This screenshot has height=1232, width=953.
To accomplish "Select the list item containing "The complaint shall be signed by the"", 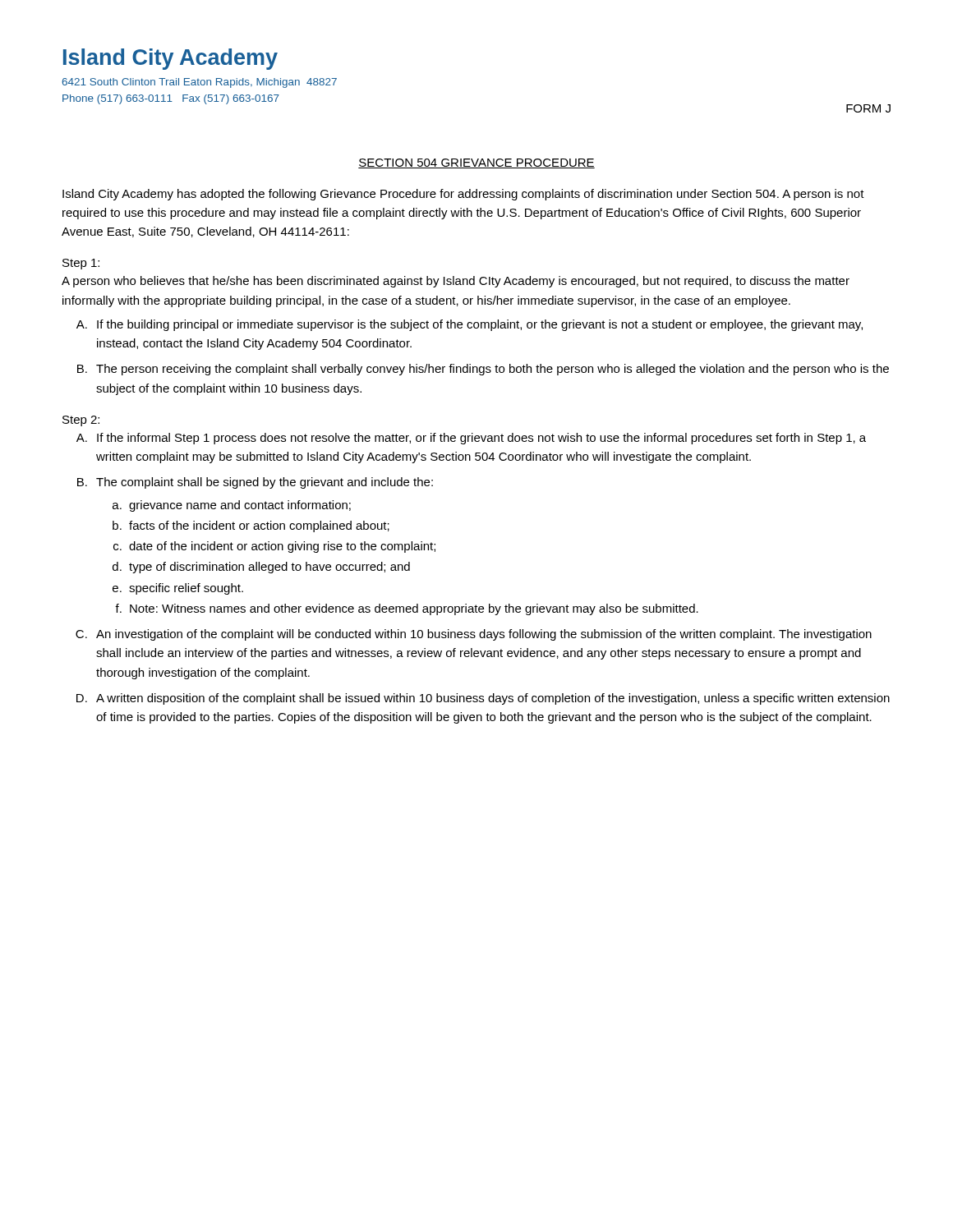I will pos(265,483).
